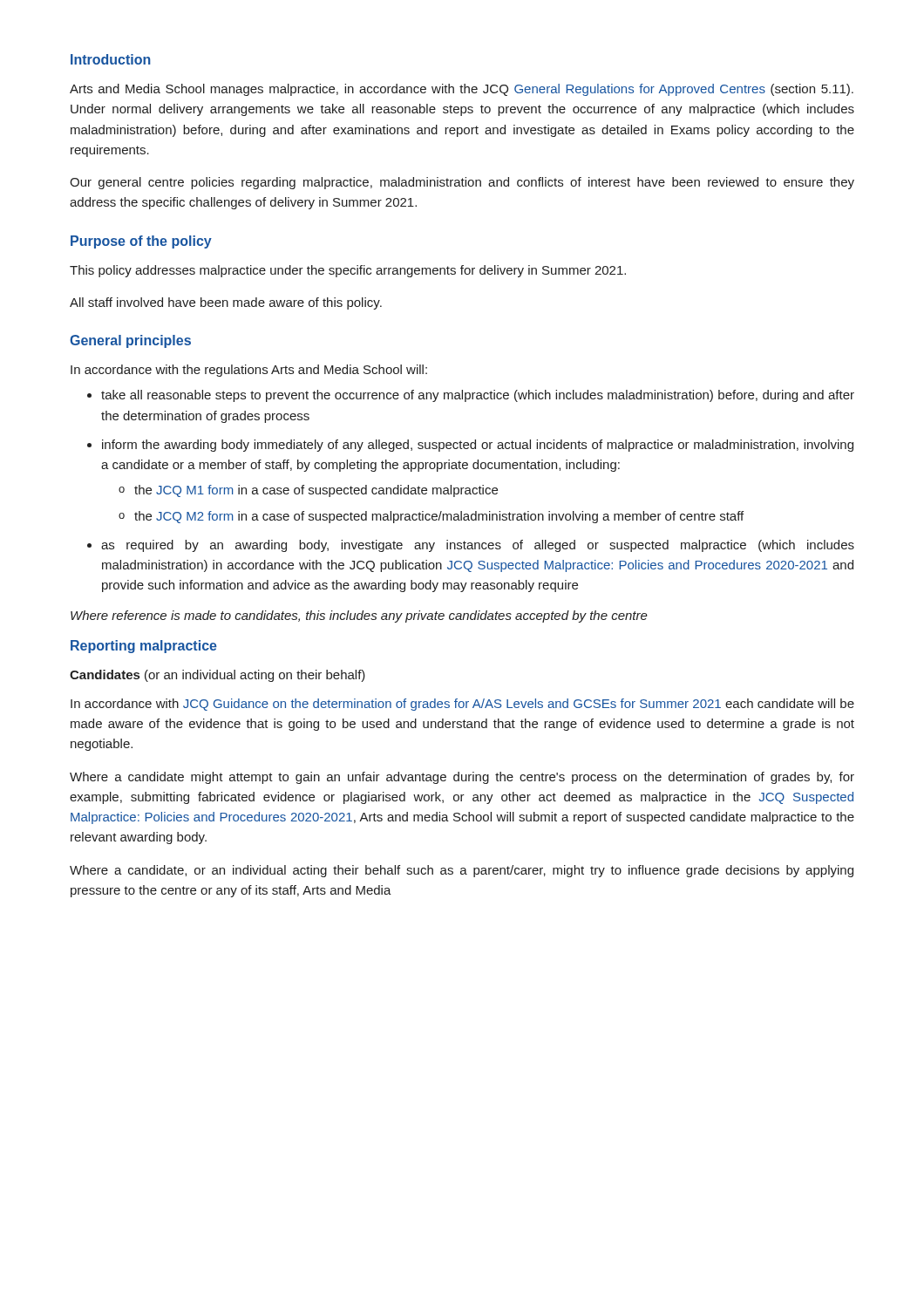Point to the text starting "General principles"
The image size is (924, 1308).
(131, 341)
